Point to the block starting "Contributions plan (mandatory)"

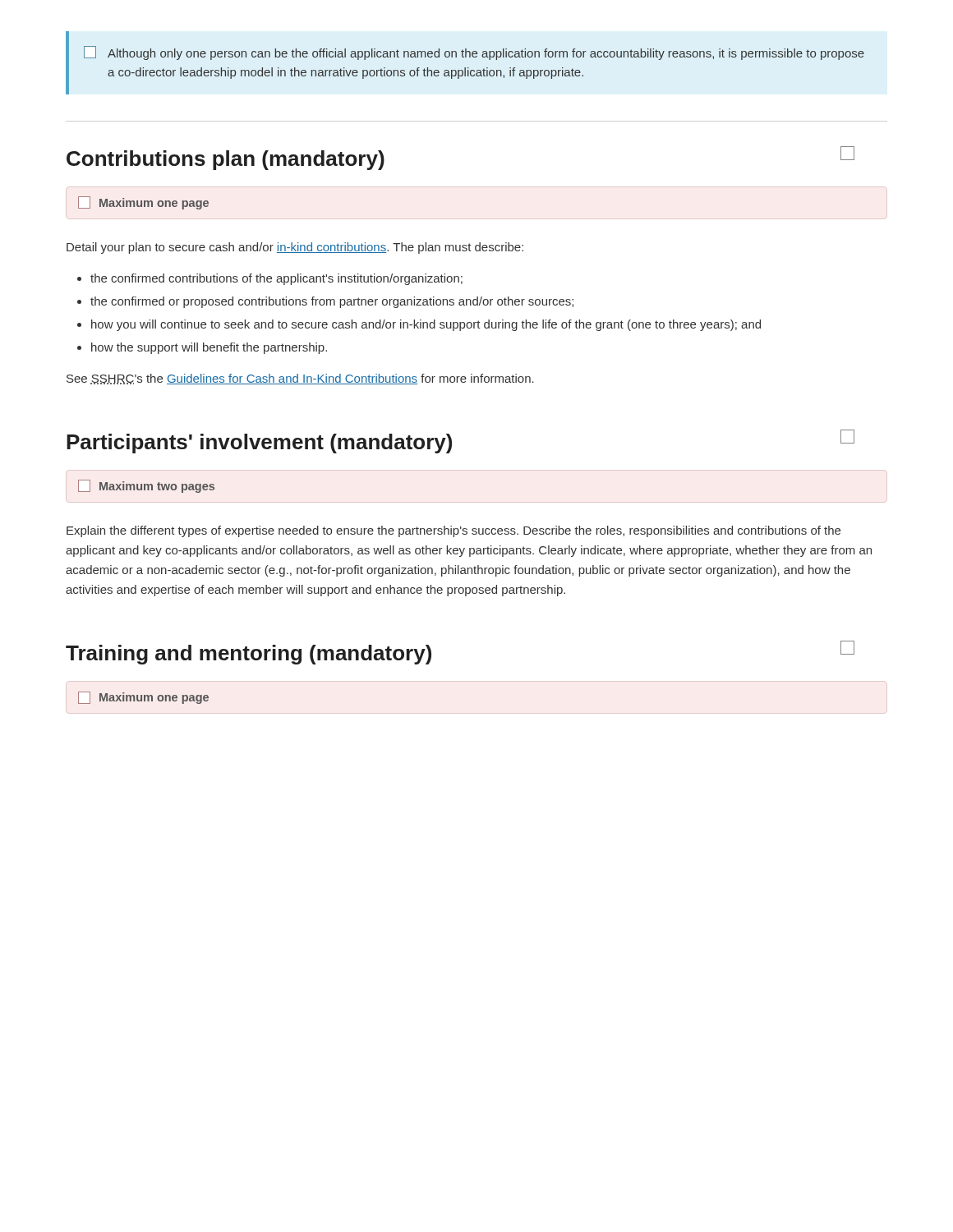coord(225,158)
